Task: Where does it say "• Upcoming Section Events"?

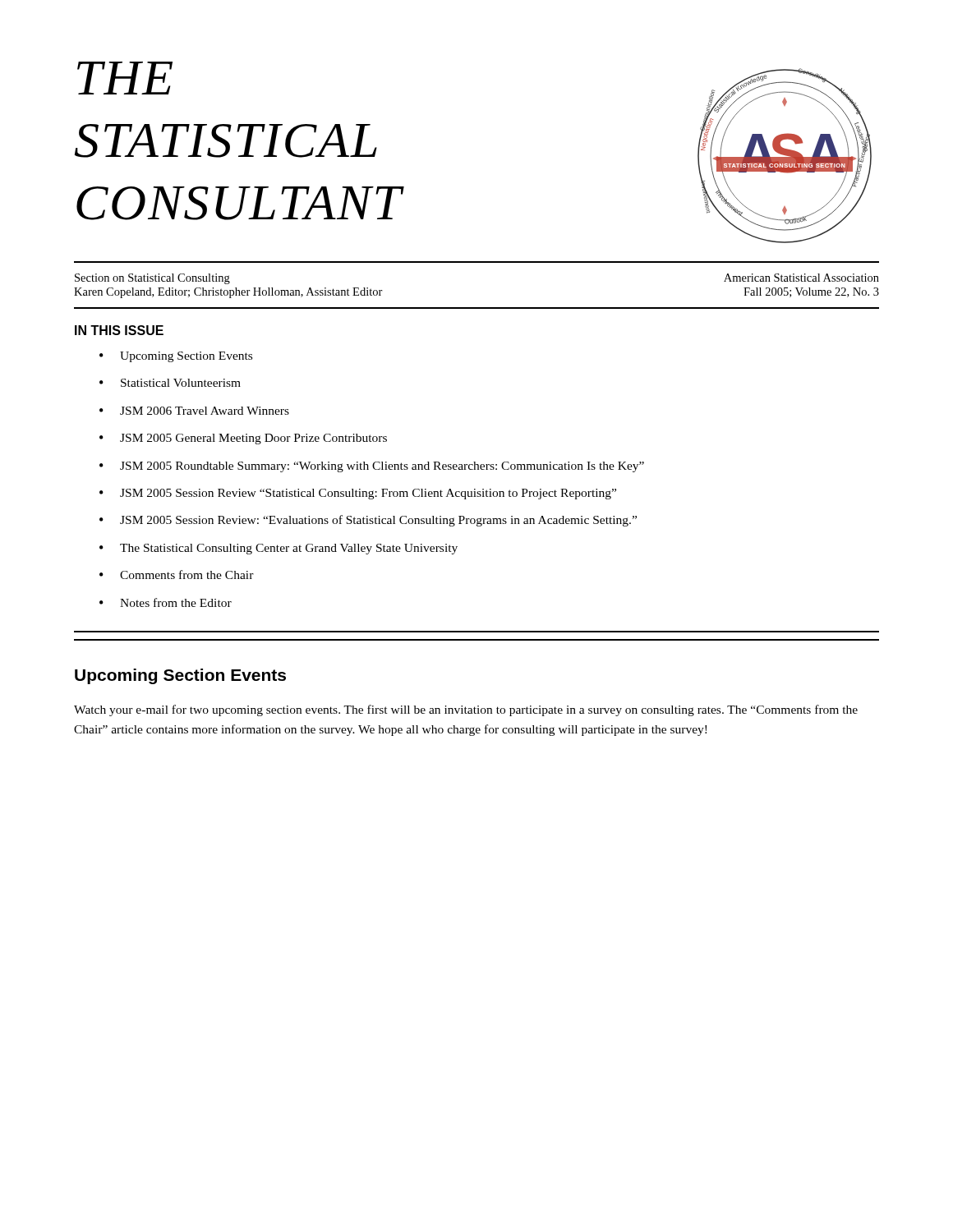Action: click(176, 357)
